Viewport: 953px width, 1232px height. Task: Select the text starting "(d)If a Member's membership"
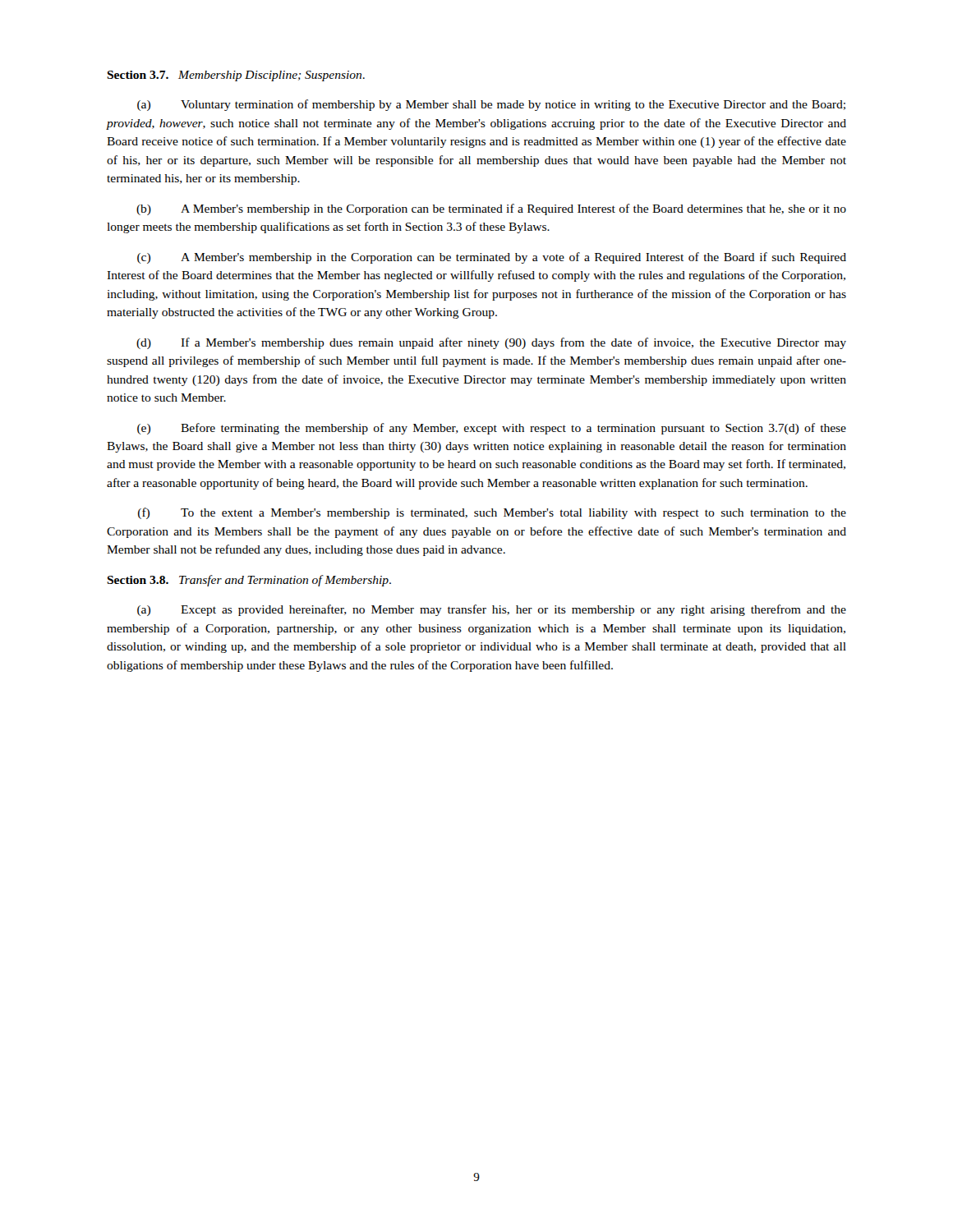(x=476, y=369)
